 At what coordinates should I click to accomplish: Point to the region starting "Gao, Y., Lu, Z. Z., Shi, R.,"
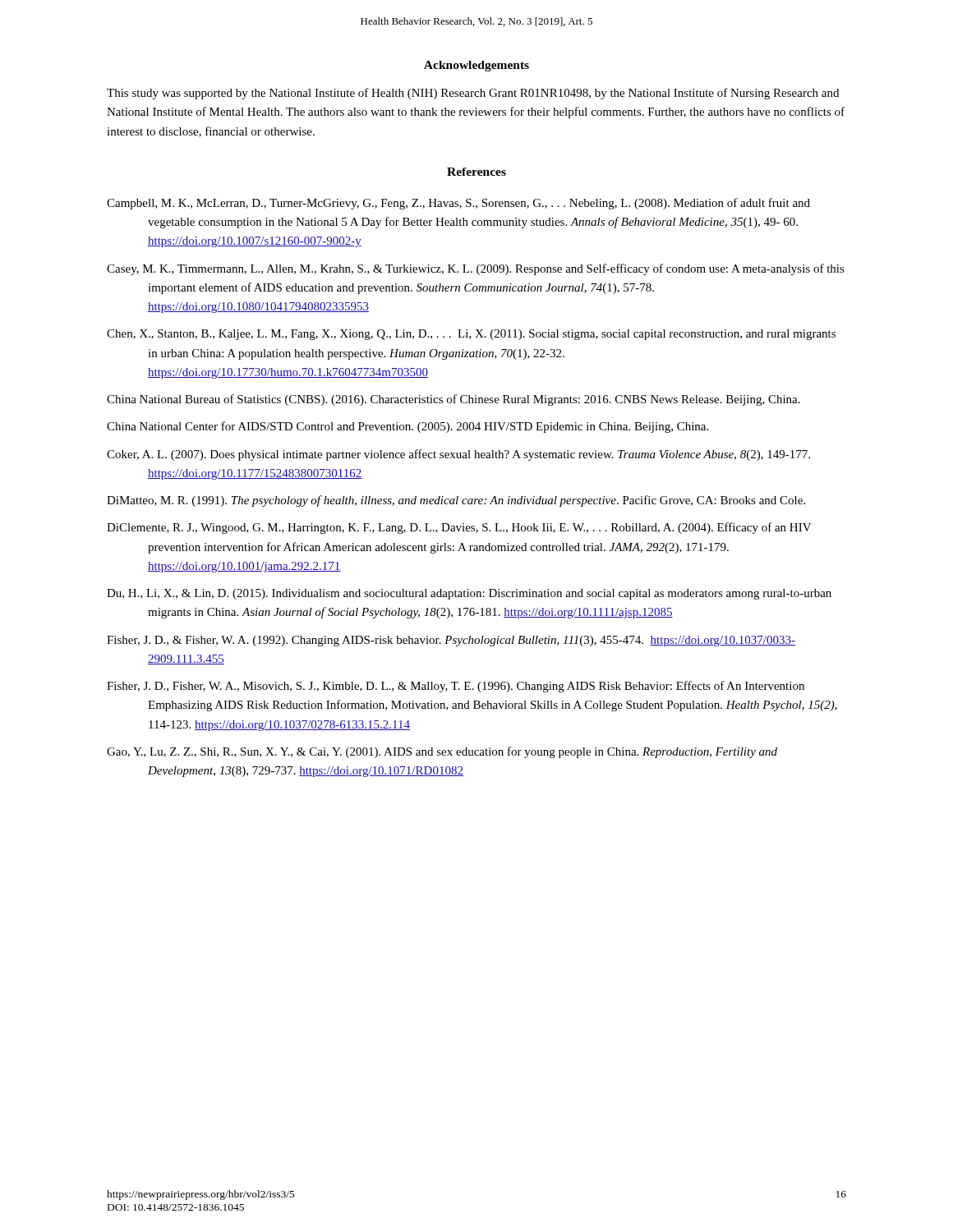pos(442,761)
